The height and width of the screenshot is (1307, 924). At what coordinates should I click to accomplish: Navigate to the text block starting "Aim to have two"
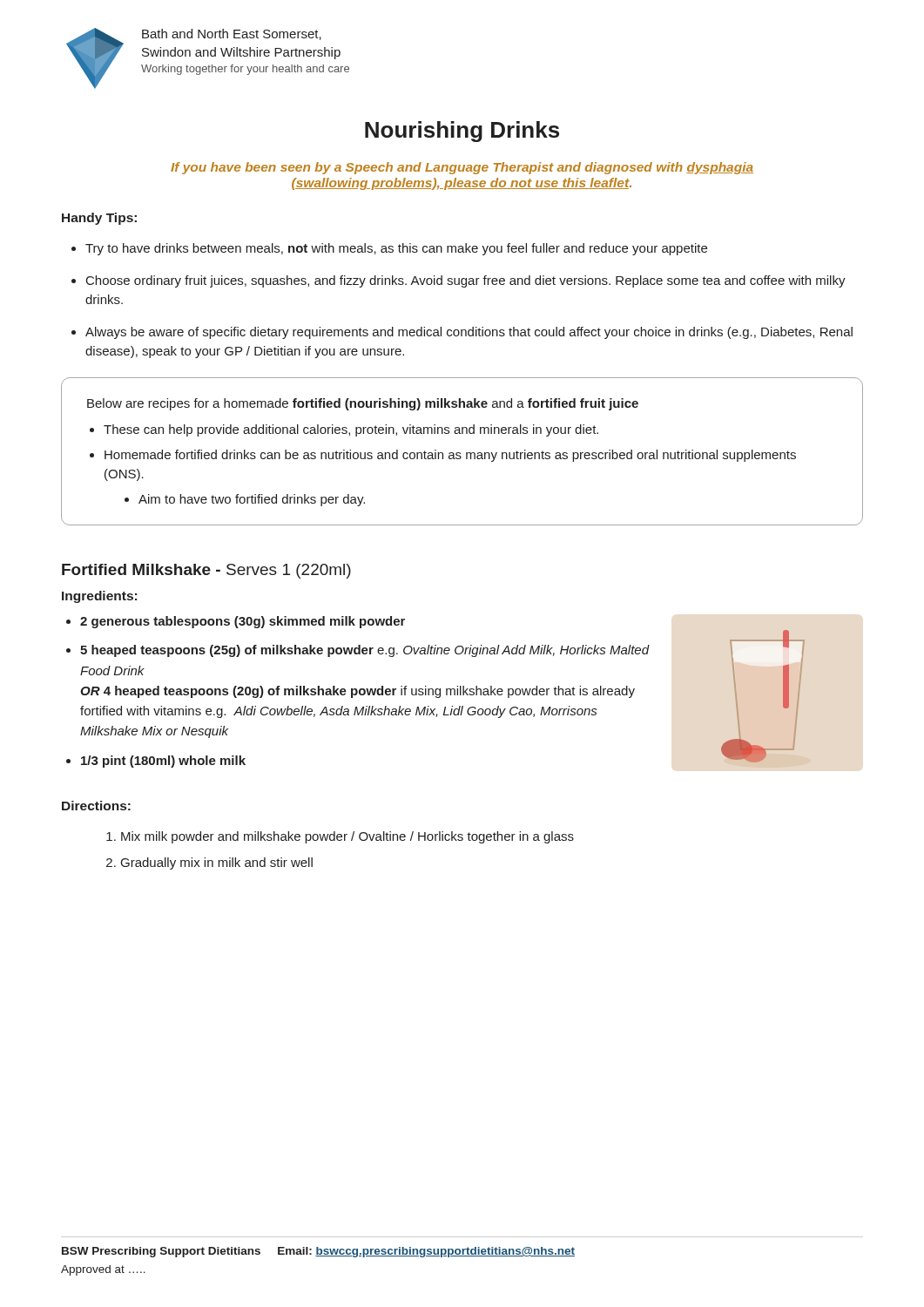click(x=252, y=498)
